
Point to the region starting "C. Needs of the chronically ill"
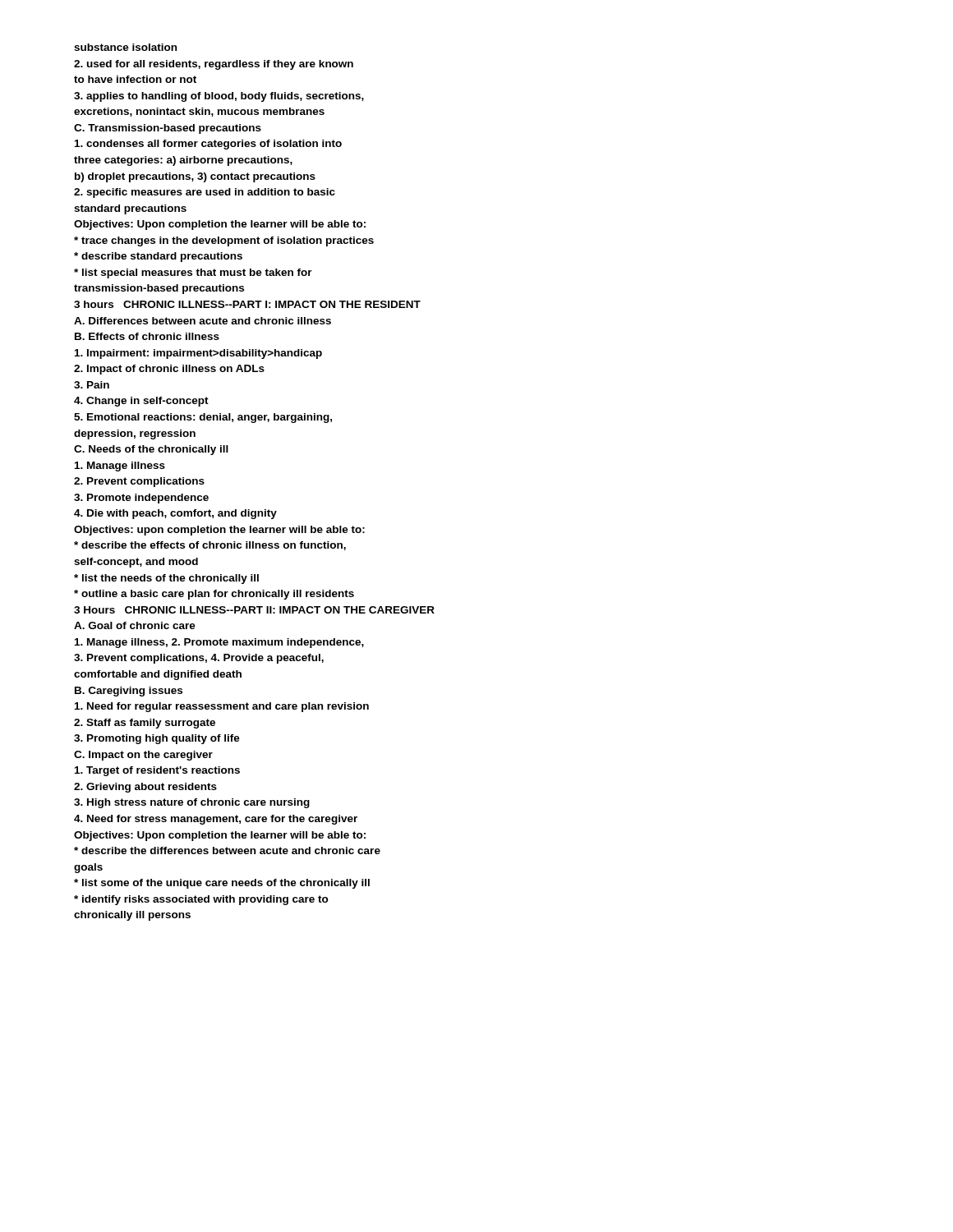pyautogui.click(x=151, y=450)
